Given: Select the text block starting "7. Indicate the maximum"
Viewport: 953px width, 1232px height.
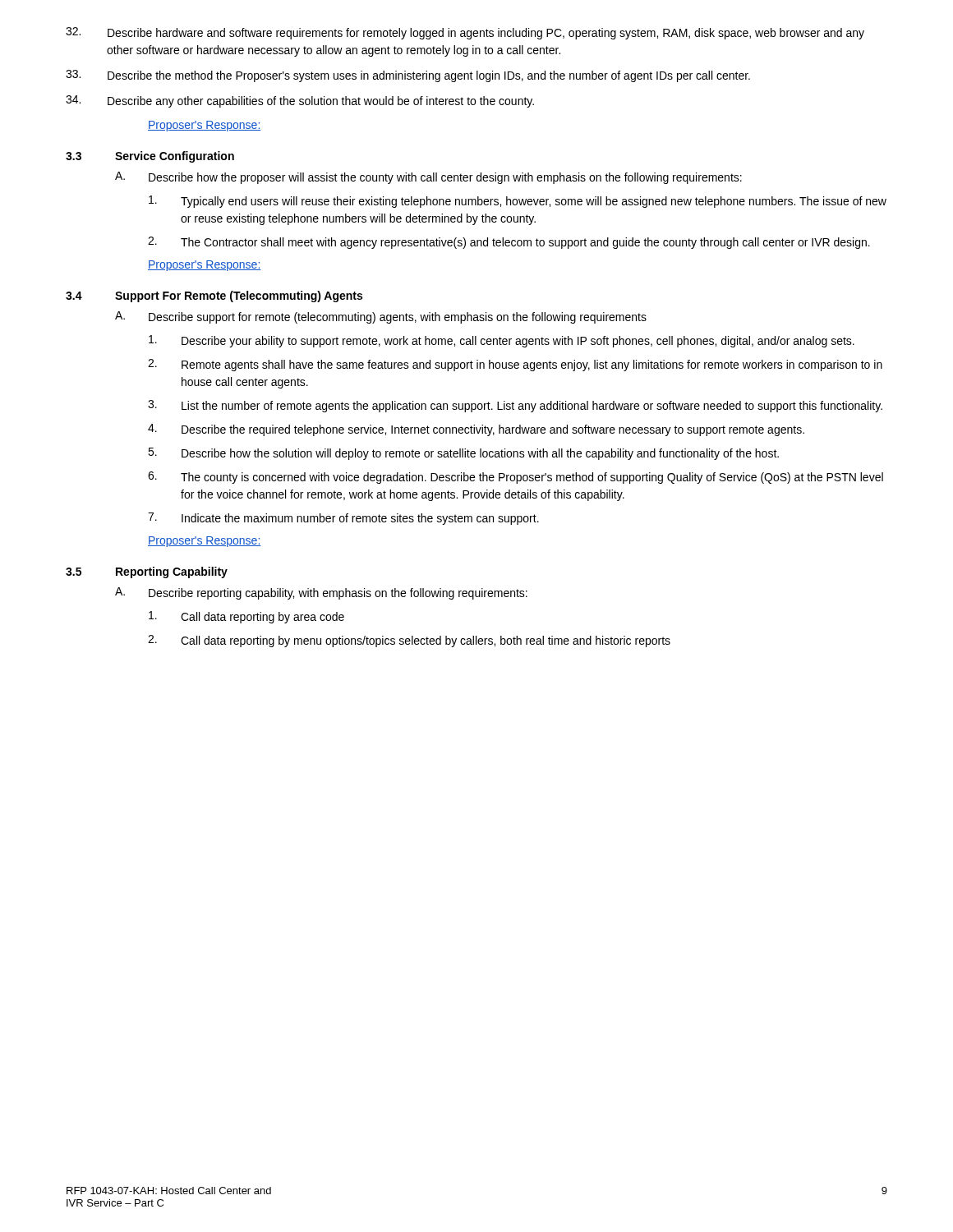Looking at the screenshot, I should click(518, 519).
